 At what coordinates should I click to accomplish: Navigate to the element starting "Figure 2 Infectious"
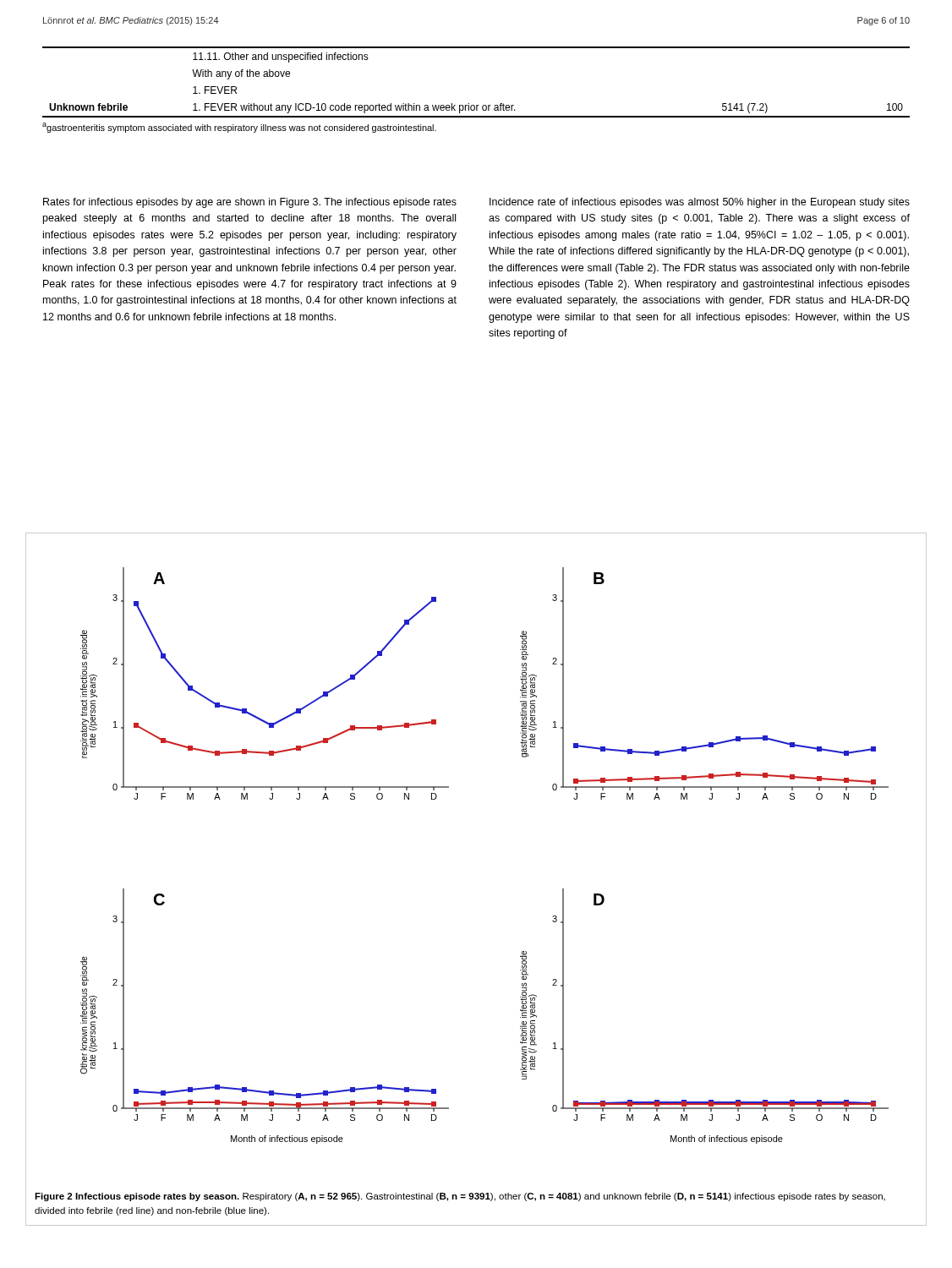(x=460, y=1203)
